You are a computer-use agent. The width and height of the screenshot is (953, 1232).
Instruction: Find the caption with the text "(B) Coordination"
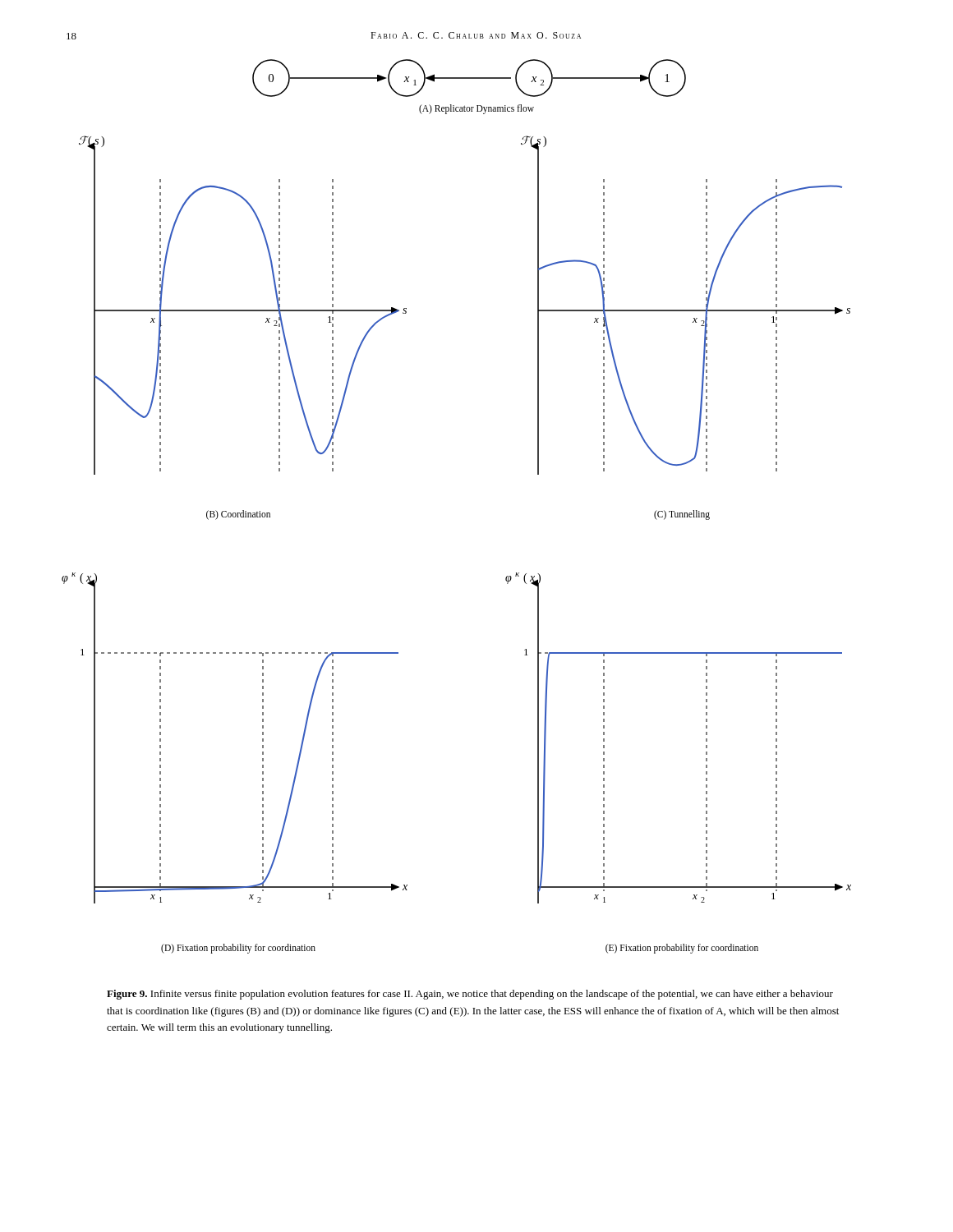click(238, 514)
